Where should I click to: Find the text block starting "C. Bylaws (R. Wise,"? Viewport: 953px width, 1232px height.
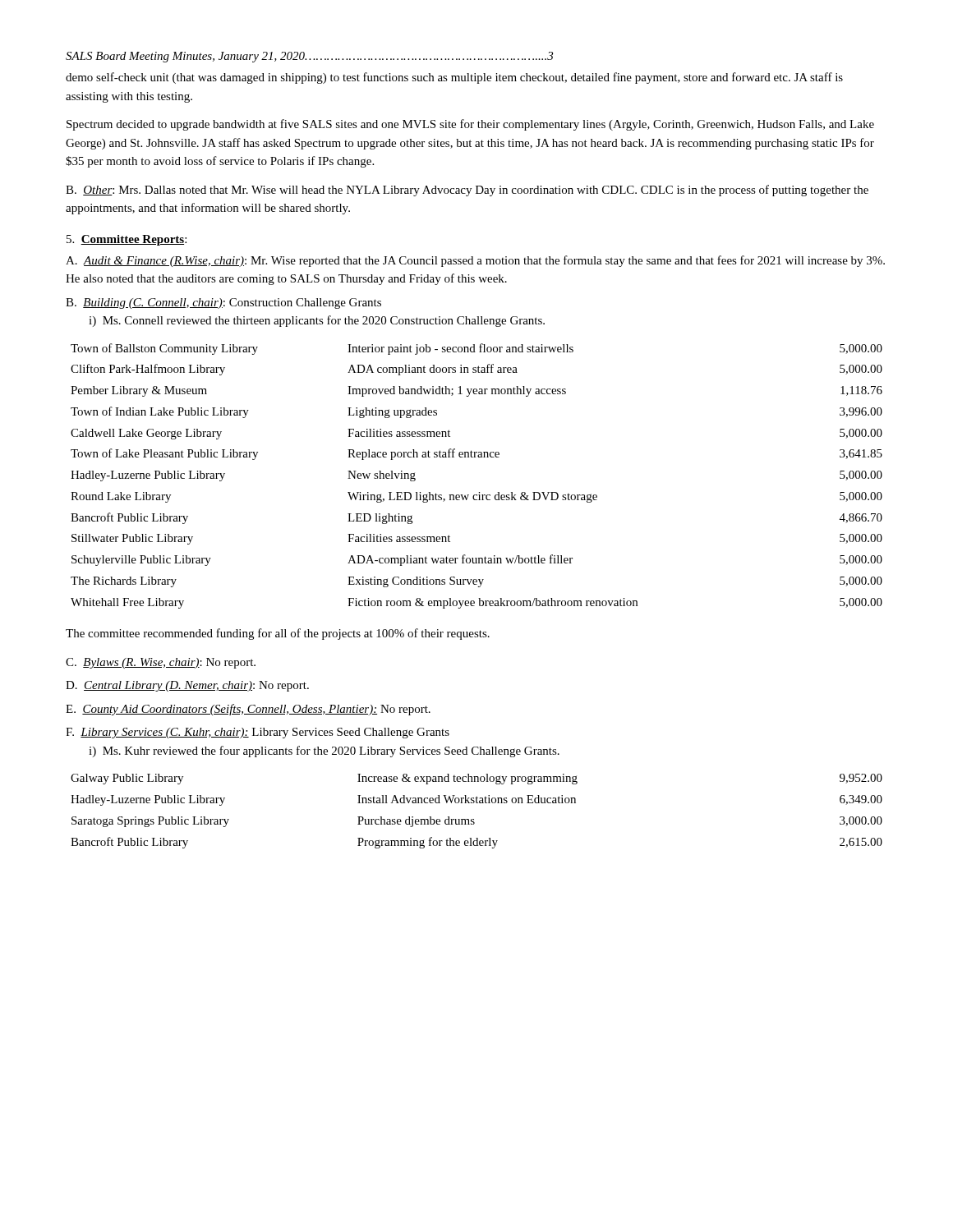[161, 662]
